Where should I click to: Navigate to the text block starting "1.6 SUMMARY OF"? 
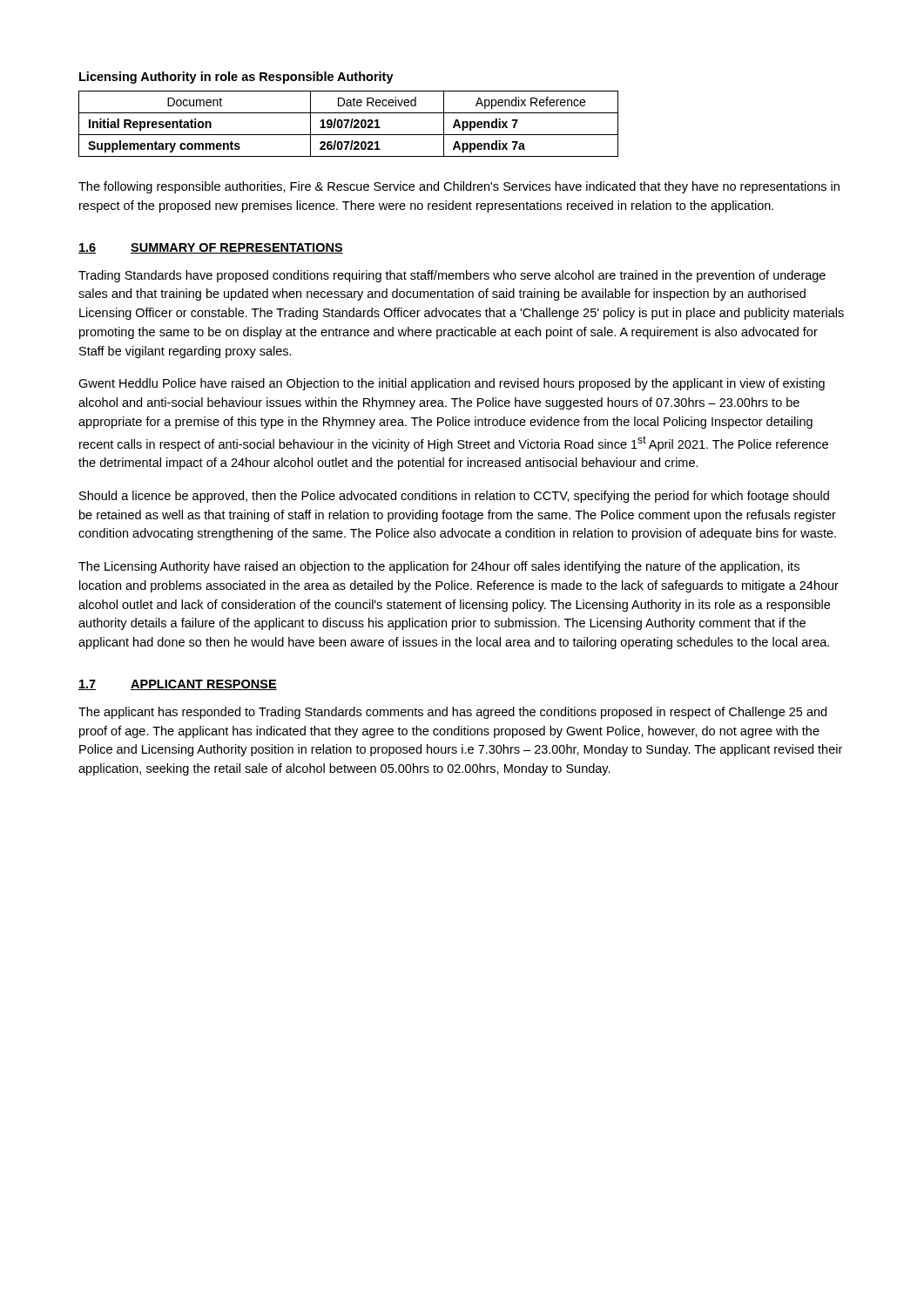(x=211, y=247)
